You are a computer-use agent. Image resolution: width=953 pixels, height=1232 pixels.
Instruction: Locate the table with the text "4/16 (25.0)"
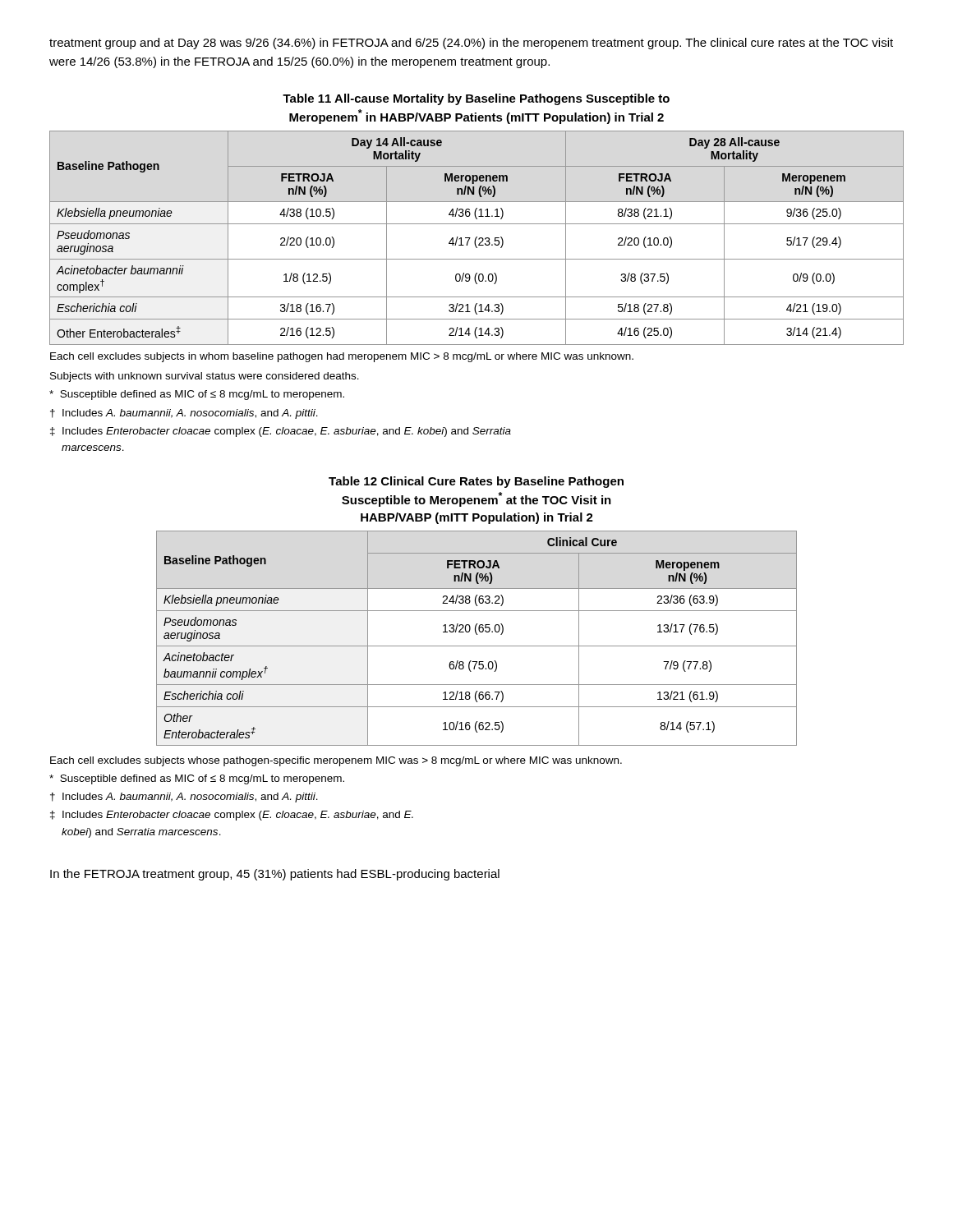[476, 238]
